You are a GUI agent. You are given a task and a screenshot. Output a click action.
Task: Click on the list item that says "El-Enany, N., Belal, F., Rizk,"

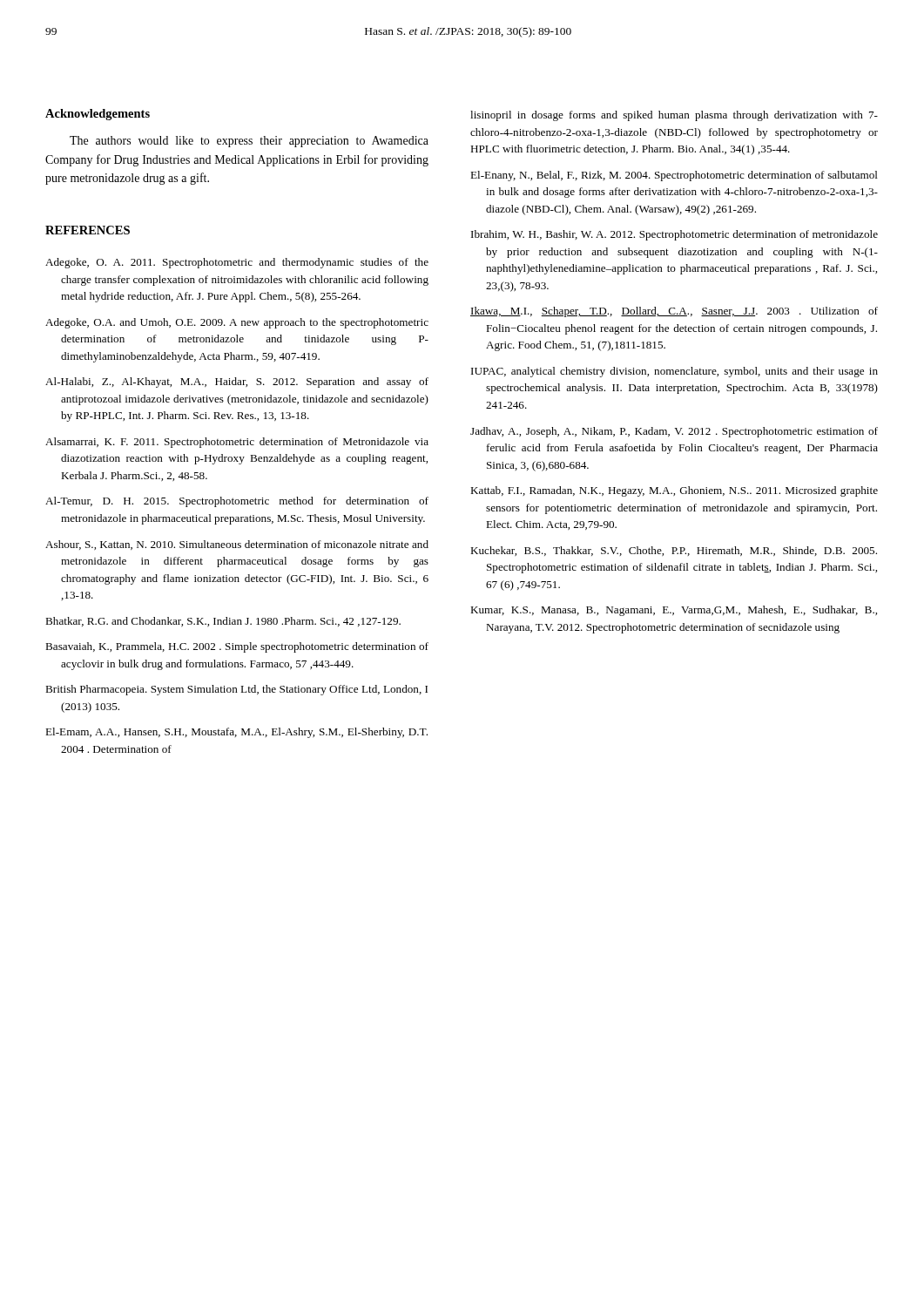coord(674,191)
